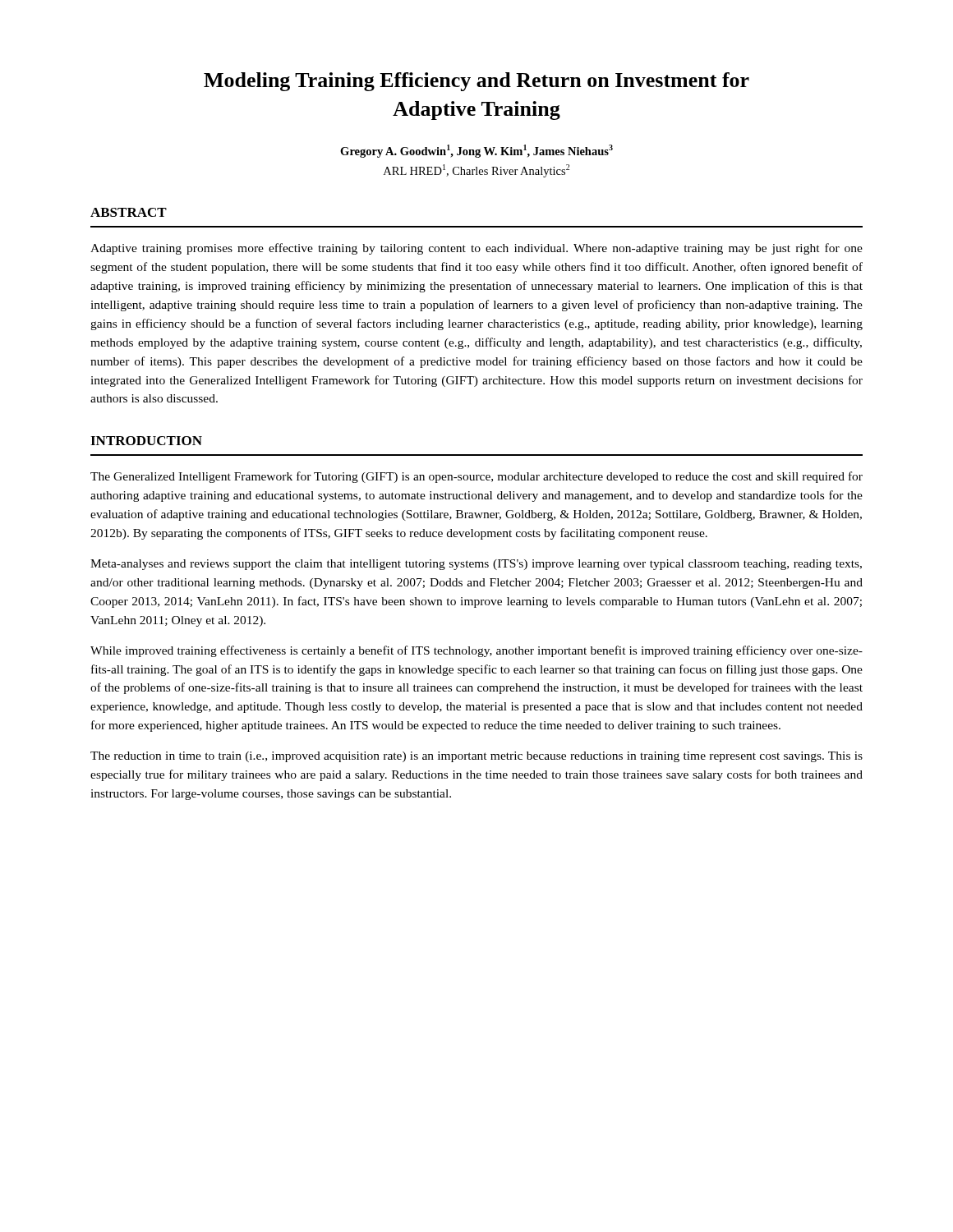953x1232 pixels.
Task: Click on the block starting "The reduction in time to train (i.e., improved"
Action: tap(476, 774)
